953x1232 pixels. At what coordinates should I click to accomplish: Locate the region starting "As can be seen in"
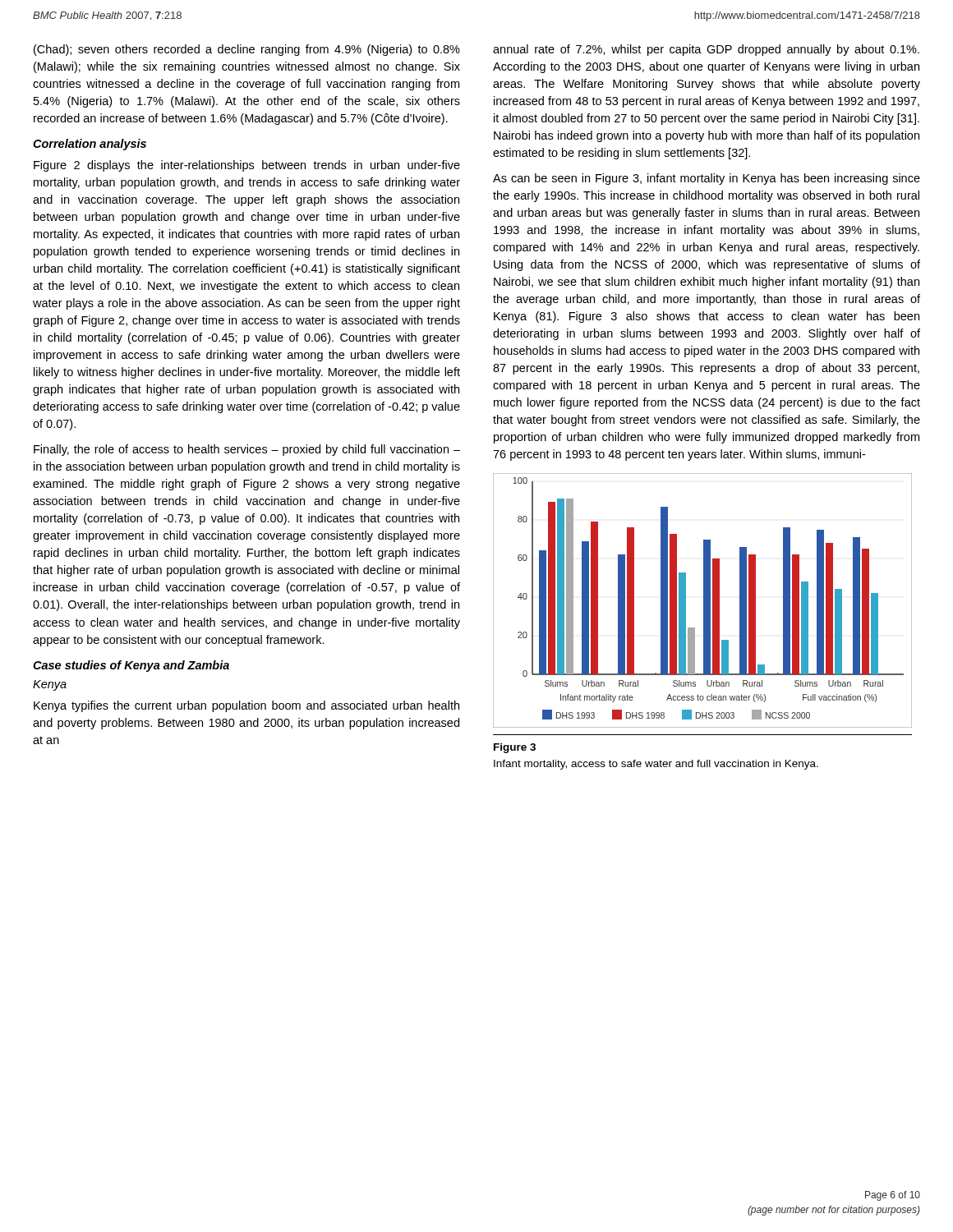pyautogui.click(x=707, y=317)
